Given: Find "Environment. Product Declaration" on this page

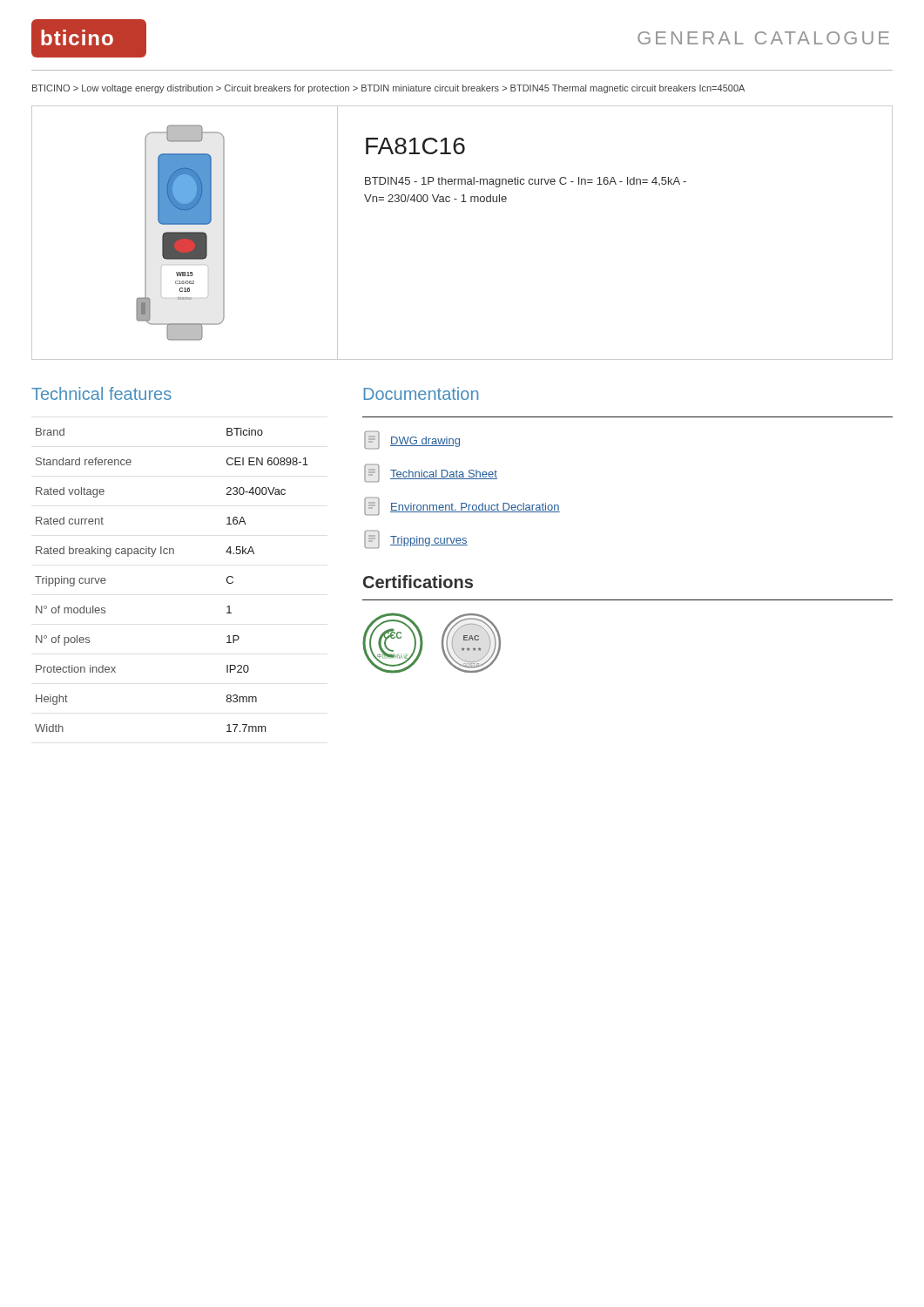Looking at the screenshot, I should click(x=461, y=506).
